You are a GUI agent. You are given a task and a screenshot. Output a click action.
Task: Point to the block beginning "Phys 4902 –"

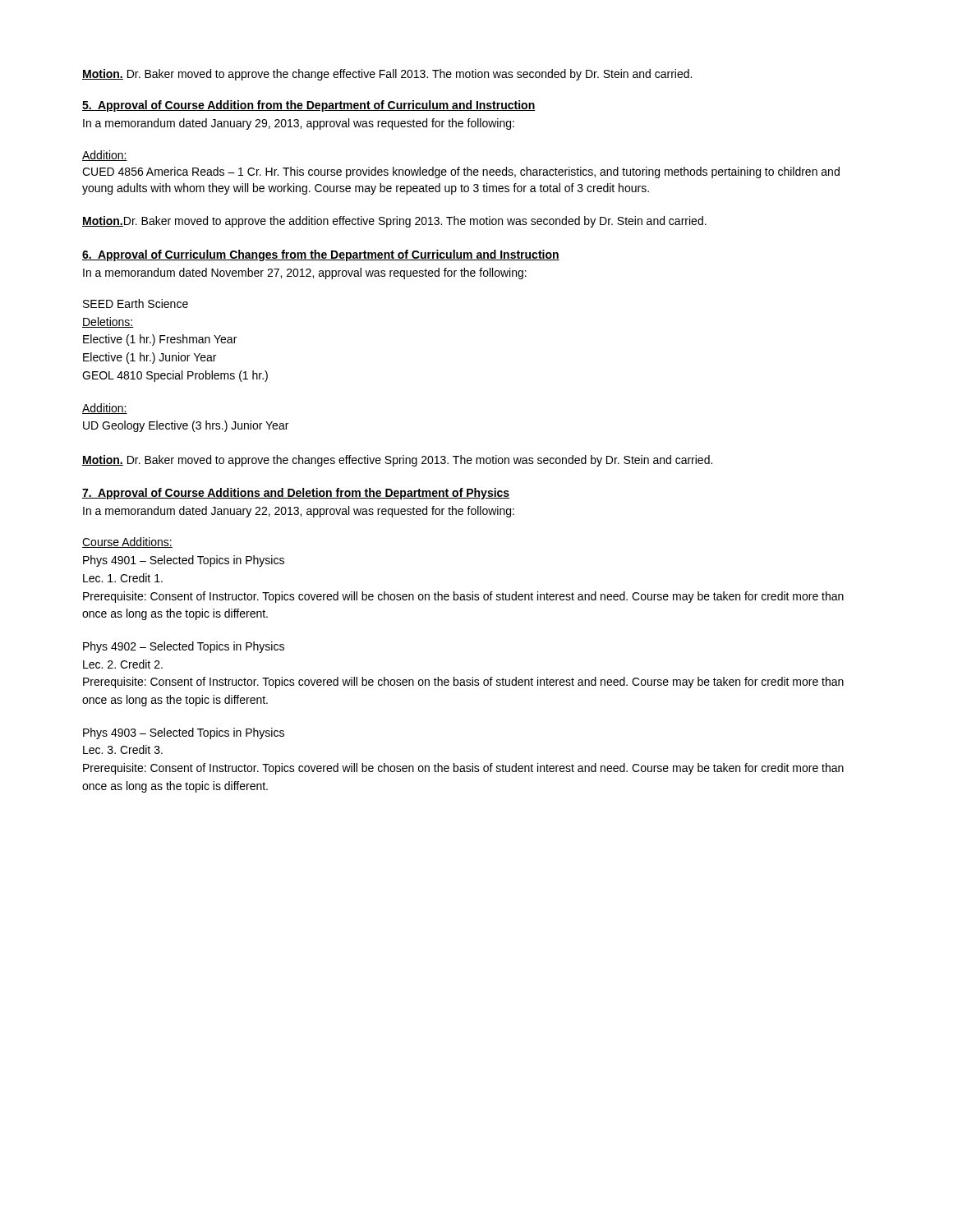[463, 673]
